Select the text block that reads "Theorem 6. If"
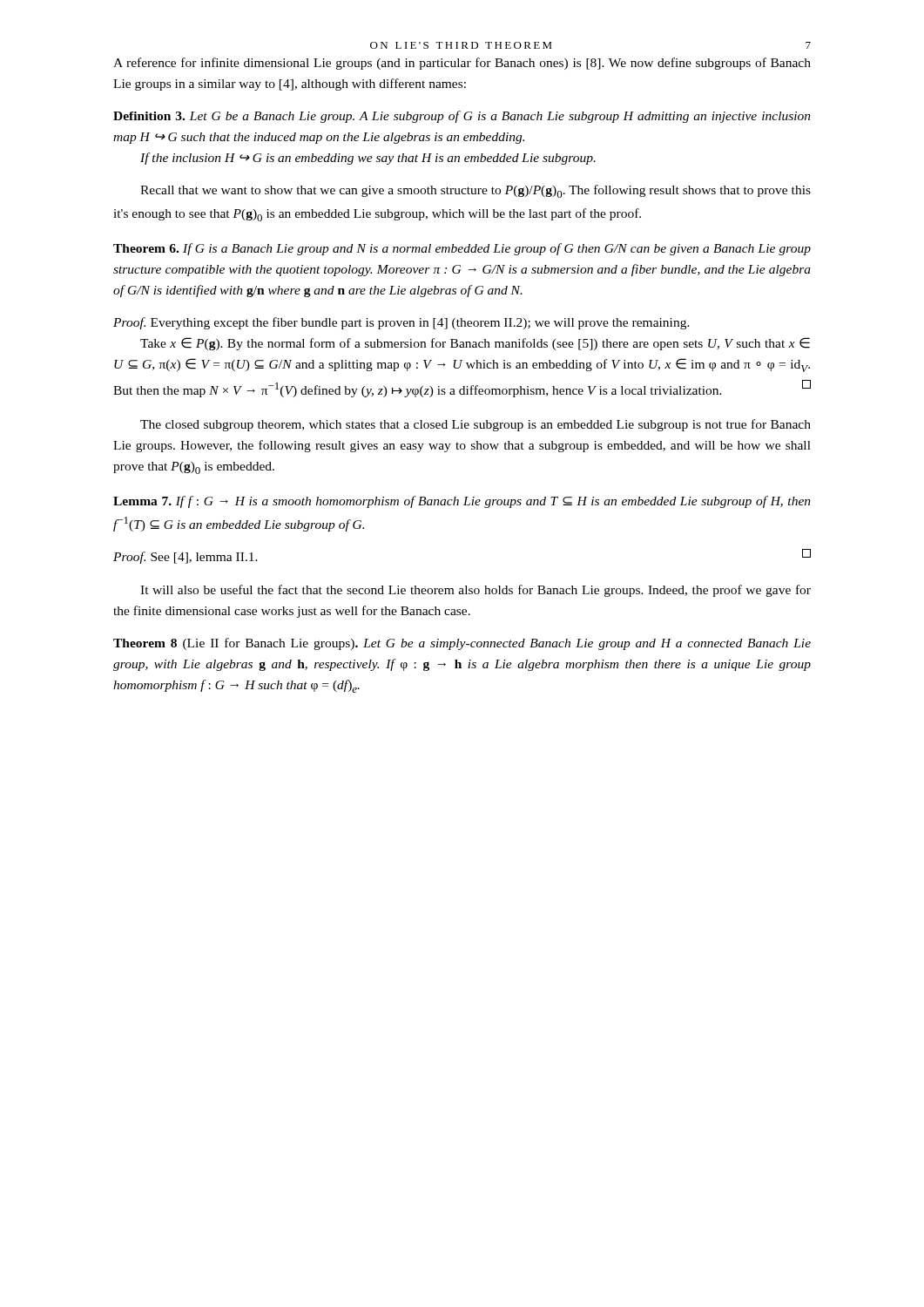Image resolution: width=924 pixels, height=1307 pixels. (462, 270)
